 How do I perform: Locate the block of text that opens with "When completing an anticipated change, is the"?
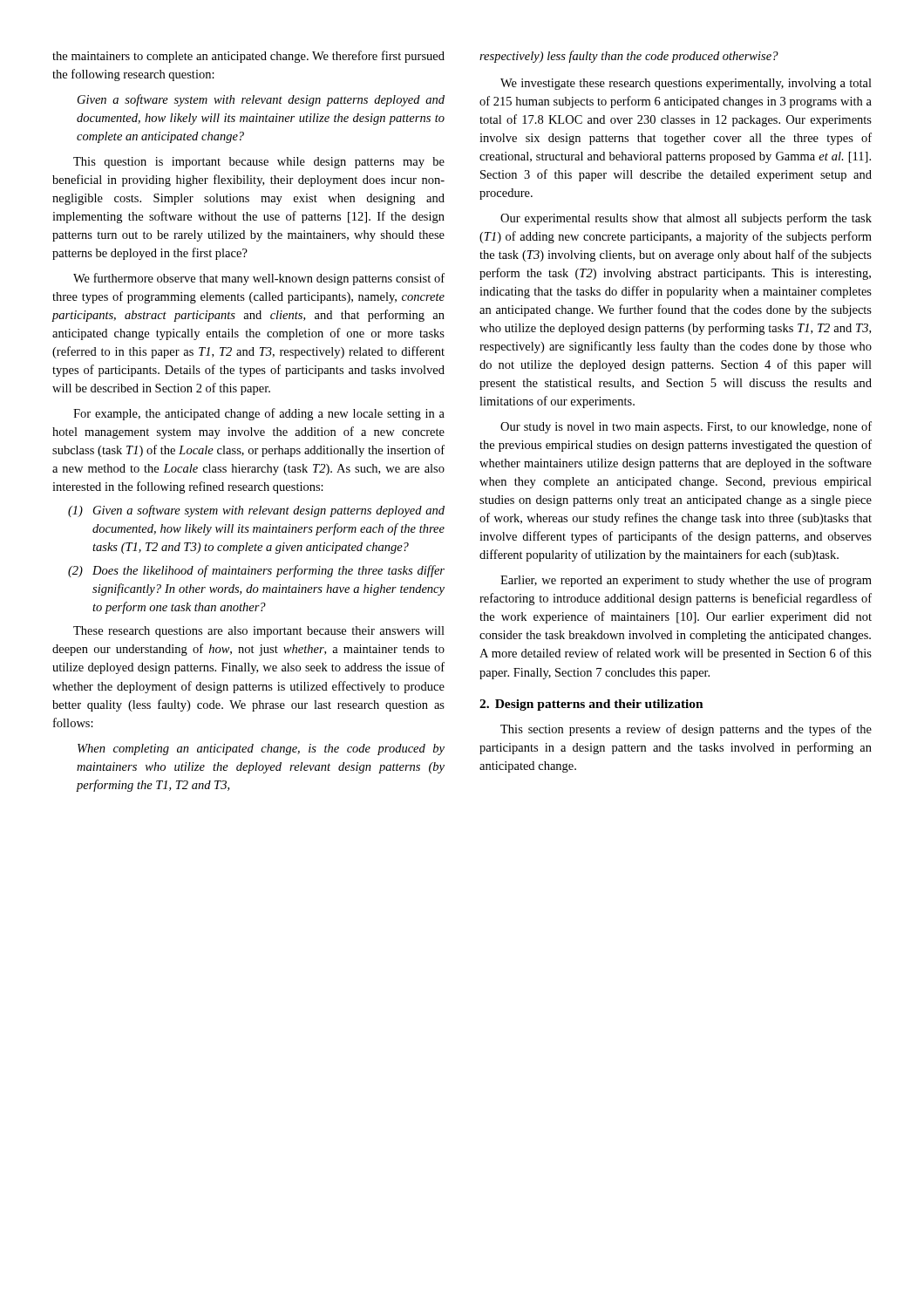pyautogui.click(x=261, y=767)
